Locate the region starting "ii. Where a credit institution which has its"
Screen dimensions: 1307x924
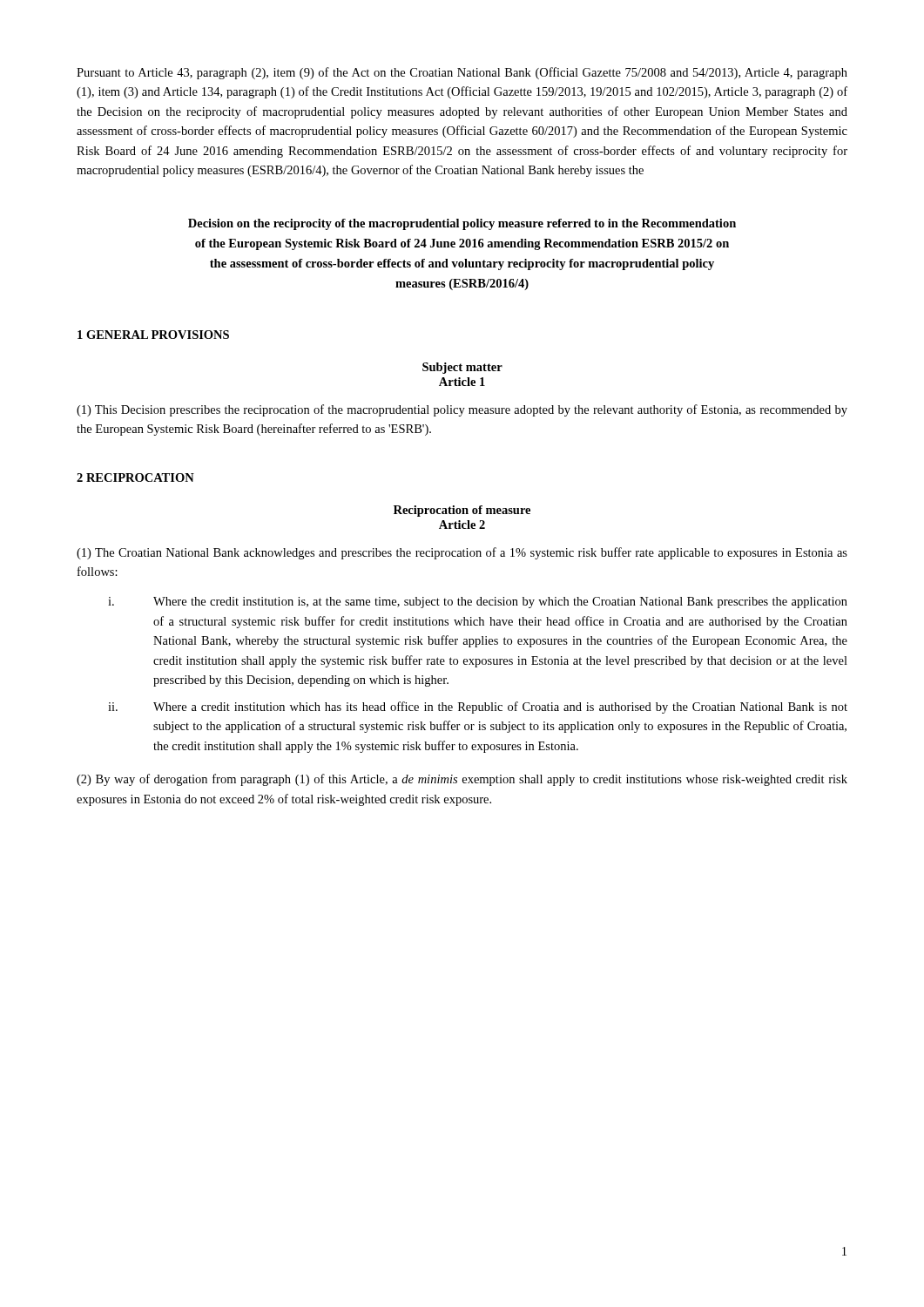click(462, 726)
